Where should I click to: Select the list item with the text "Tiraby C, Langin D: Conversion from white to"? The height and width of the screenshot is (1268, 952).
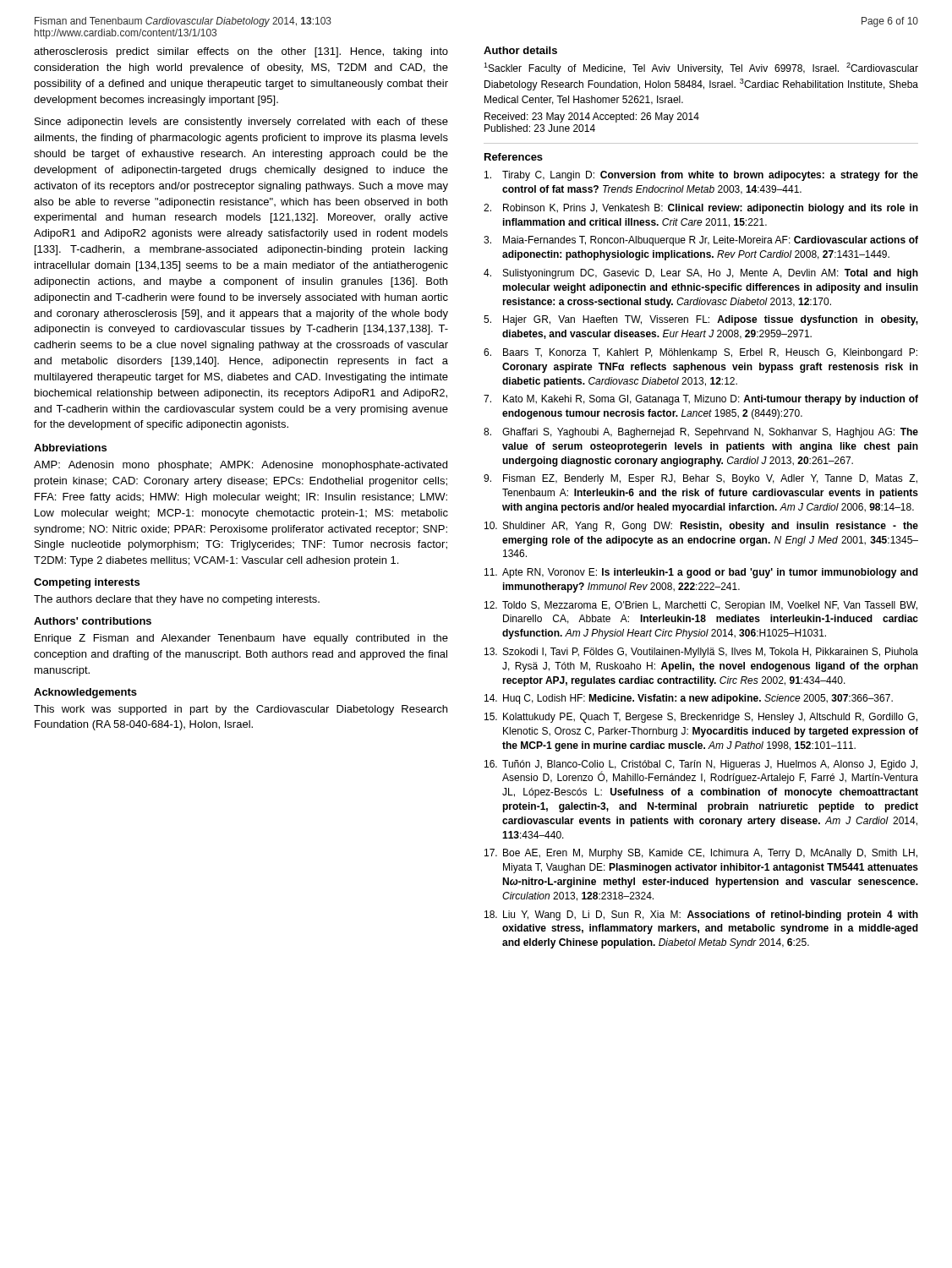tap(701, 183)
